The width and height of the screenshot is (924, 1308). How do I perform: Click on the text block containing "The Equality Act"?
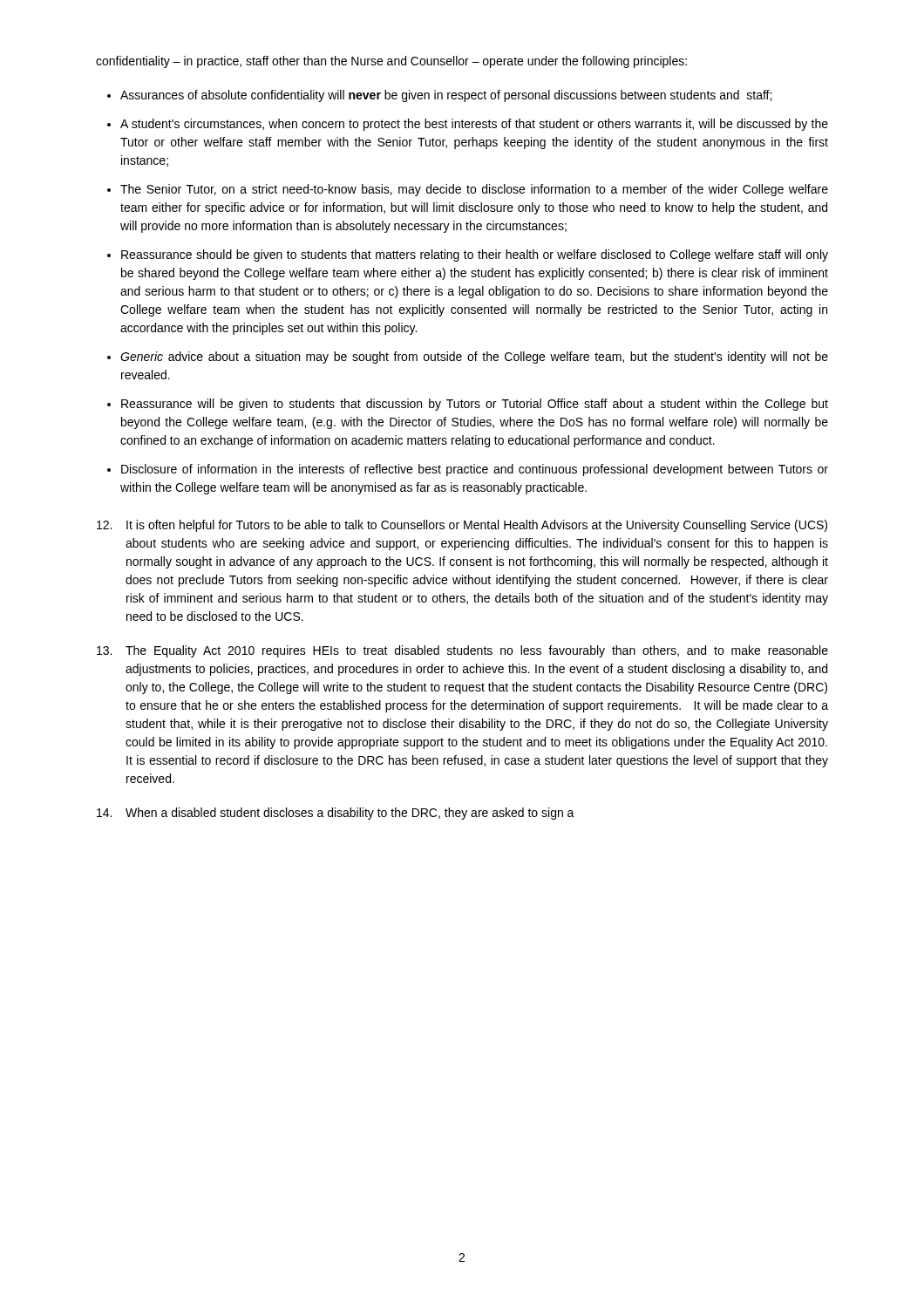[x=462, y=715]
